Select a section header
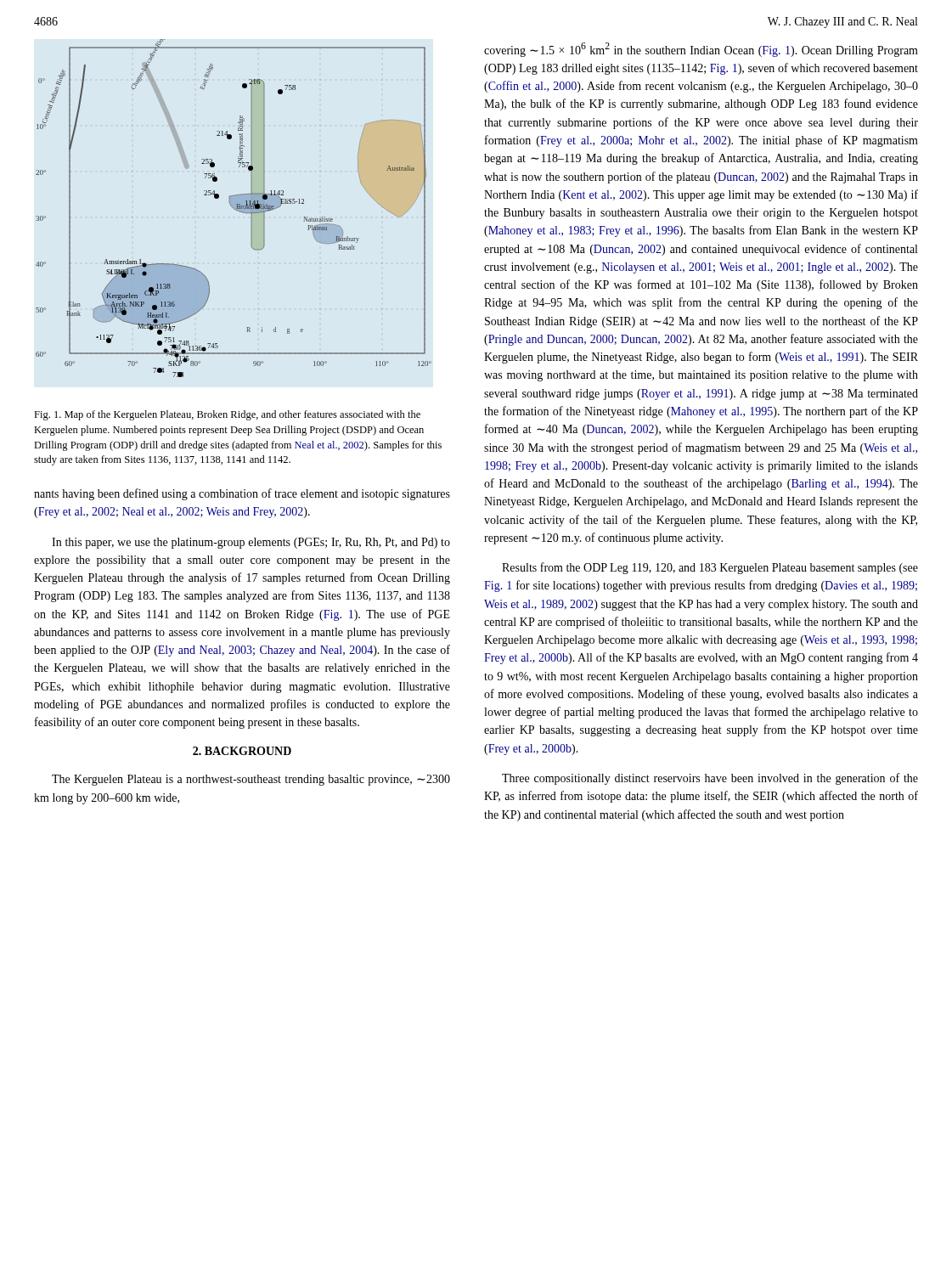The height and width of the screenshot is (1274, 952). pos(242,752)
